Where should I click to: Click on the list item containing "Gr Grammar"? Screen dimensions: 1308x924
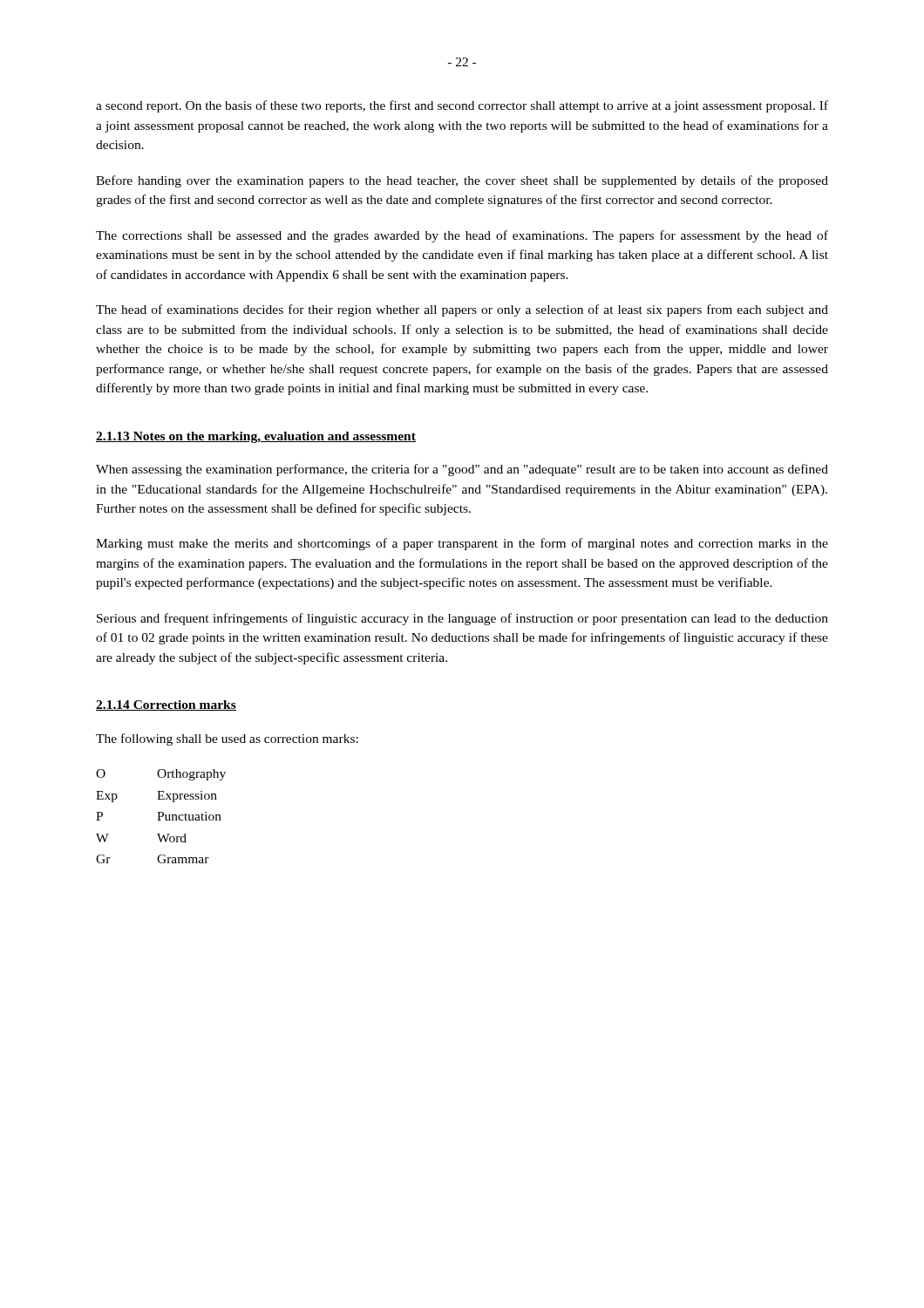152,859
